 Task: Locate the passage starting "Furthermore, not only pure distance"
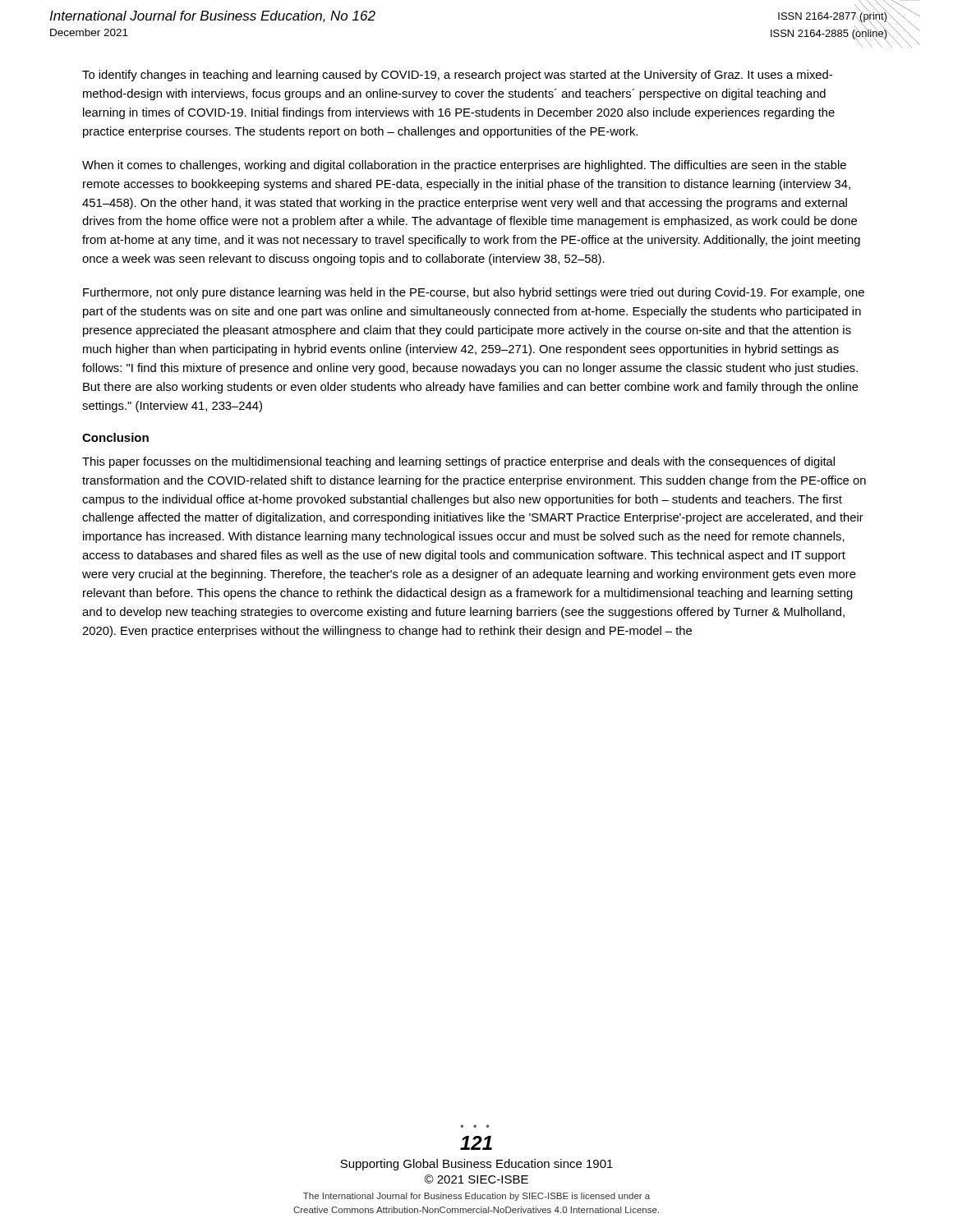[x=473, y=349]
